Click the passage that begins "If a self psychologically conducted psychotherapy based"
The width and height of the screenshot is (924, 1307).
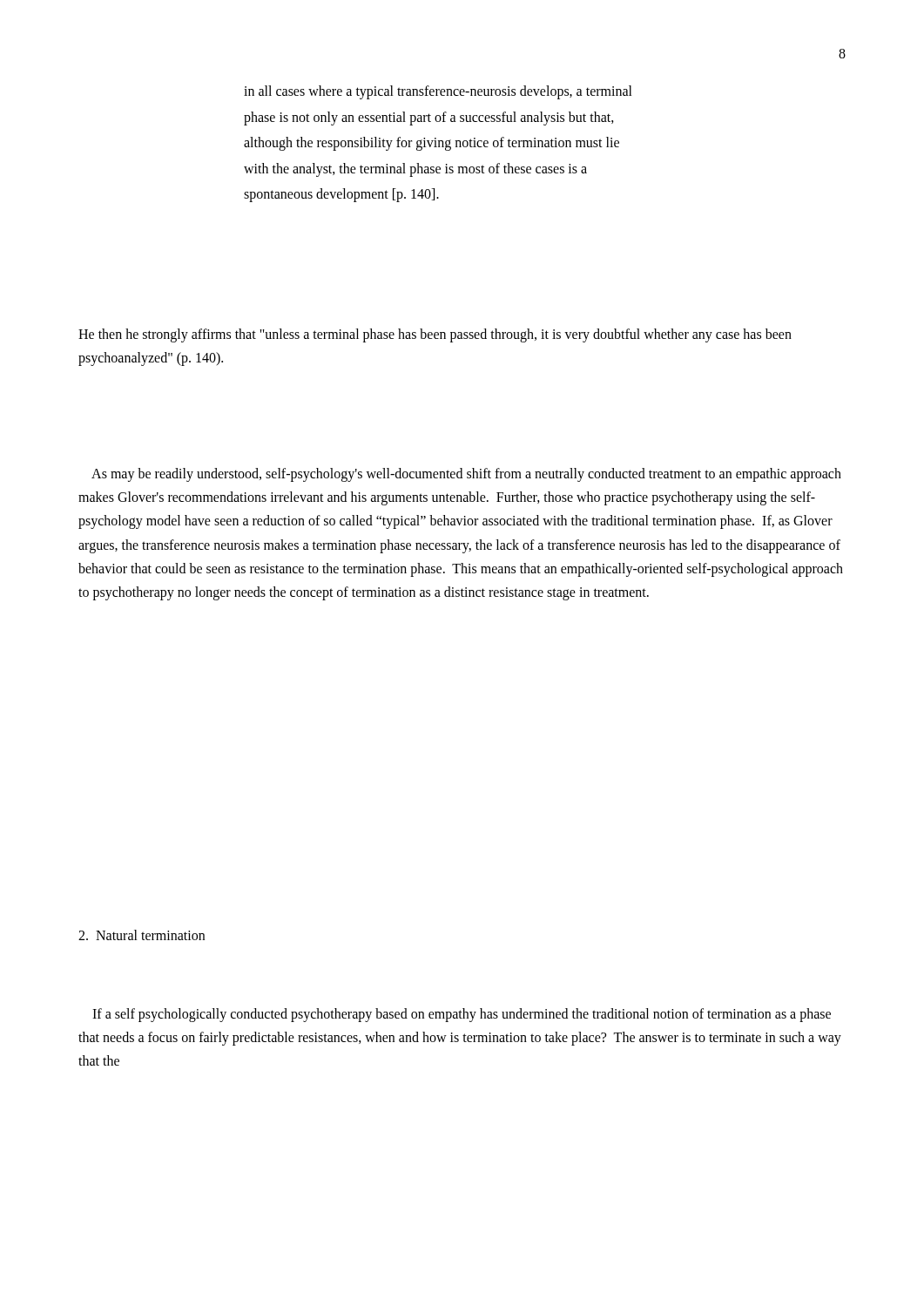pos(460,1037)
